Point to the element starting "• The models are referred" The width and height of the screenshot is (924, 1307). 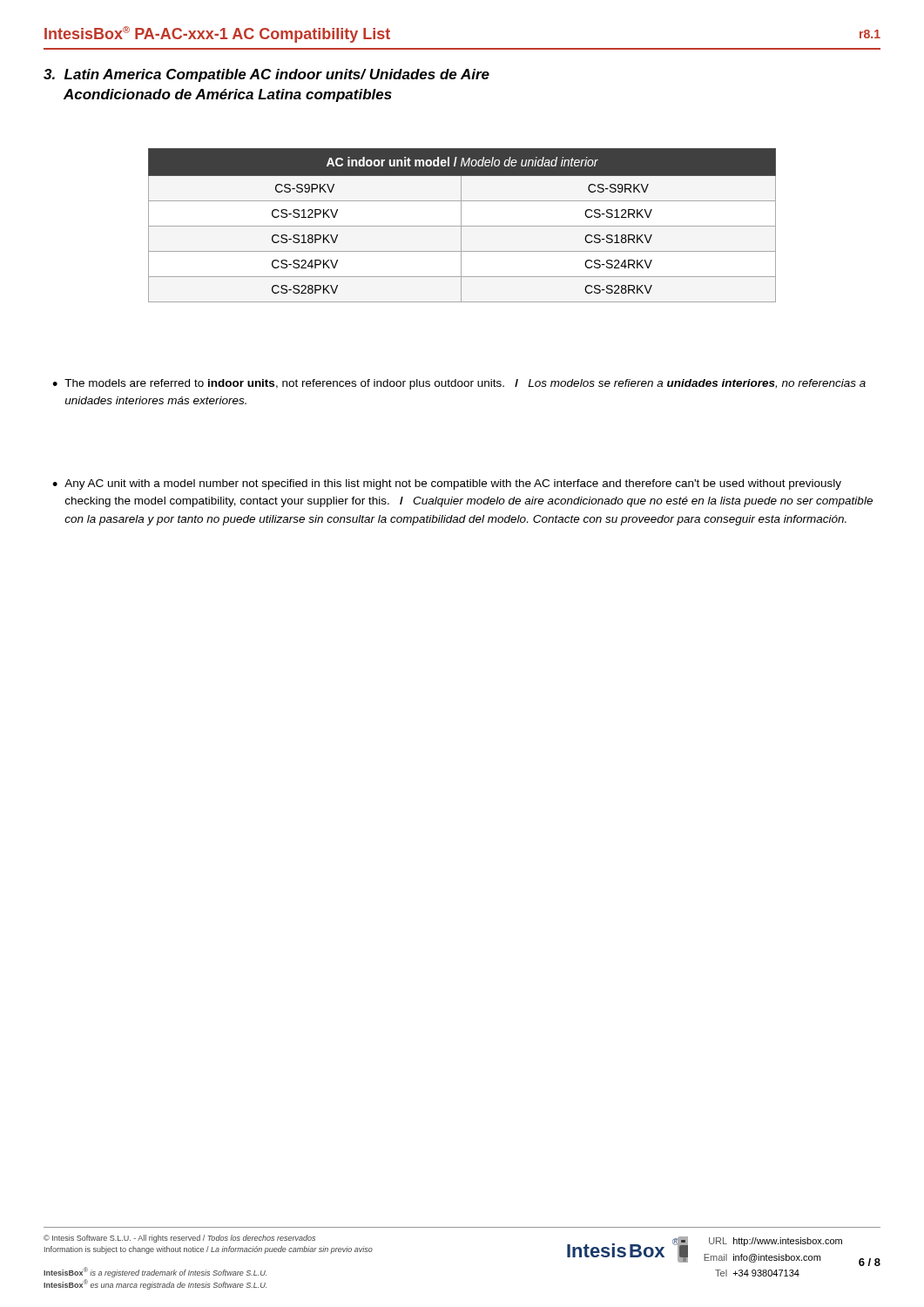(x=466, y=392)
